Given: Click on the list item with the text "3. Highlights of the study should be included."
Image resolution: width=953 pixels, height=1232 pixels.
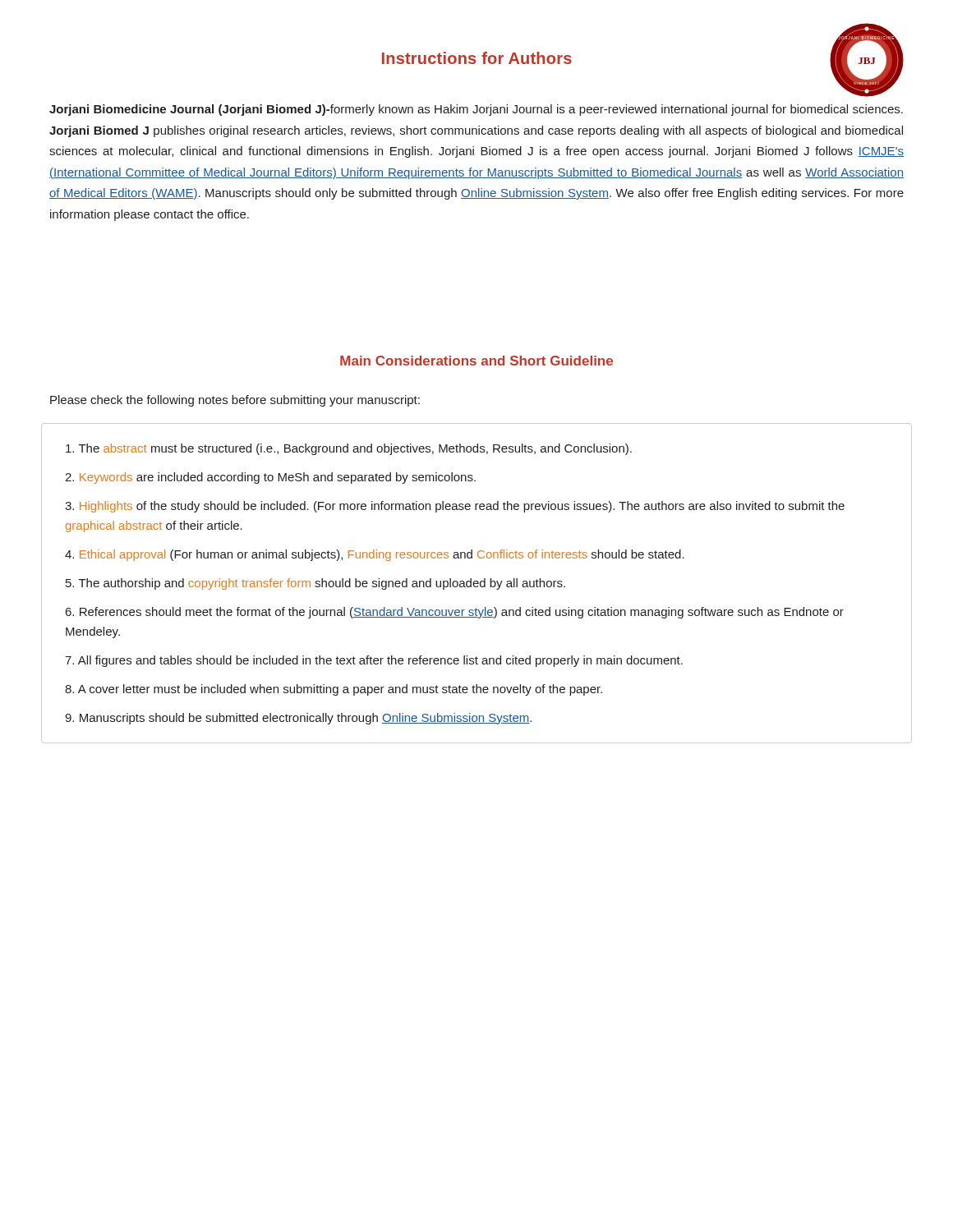Looking at the screenshot, I should point(455,515).
